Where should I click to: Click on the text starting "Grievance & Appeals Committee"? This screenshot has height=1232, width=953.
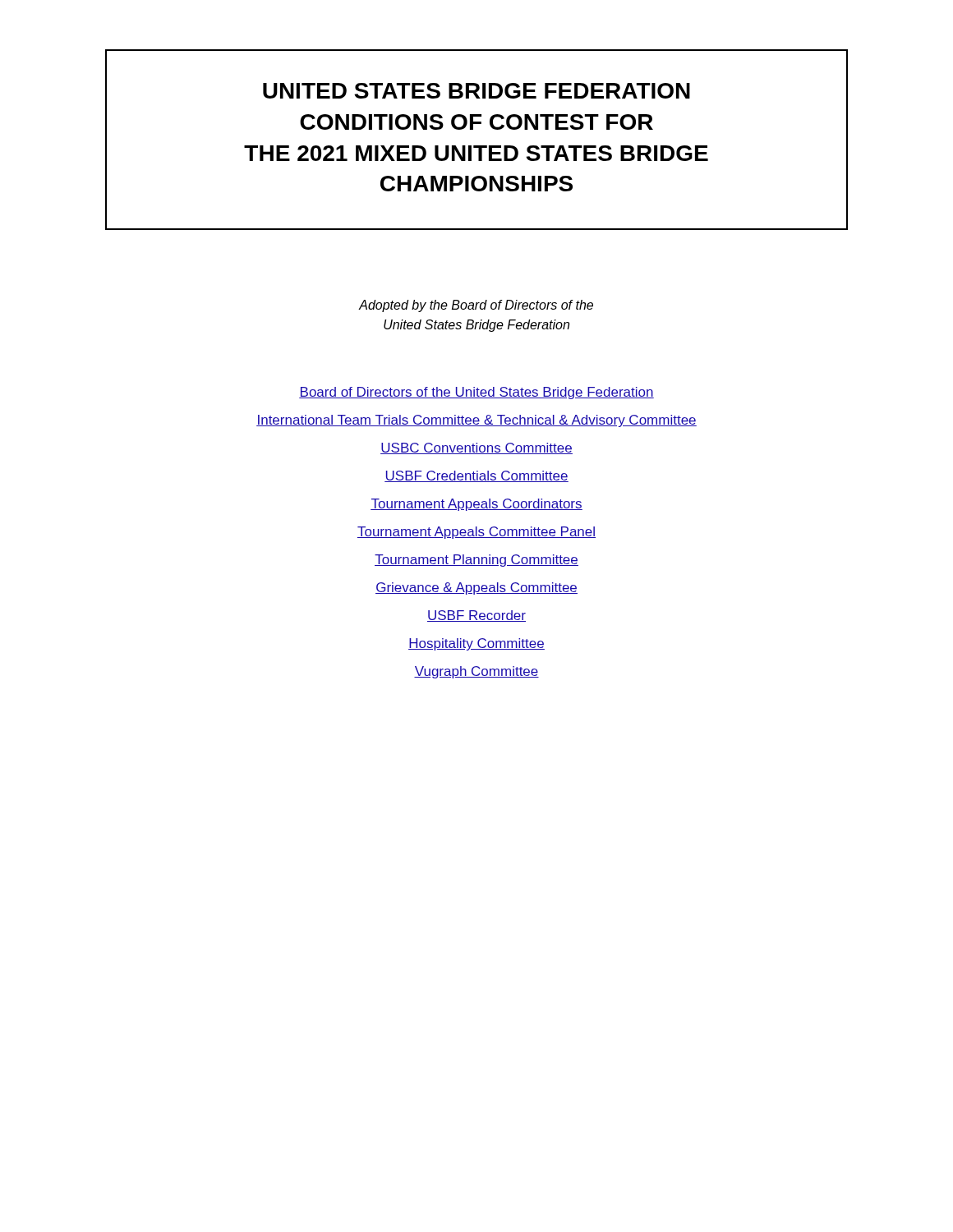pos(476,588)
